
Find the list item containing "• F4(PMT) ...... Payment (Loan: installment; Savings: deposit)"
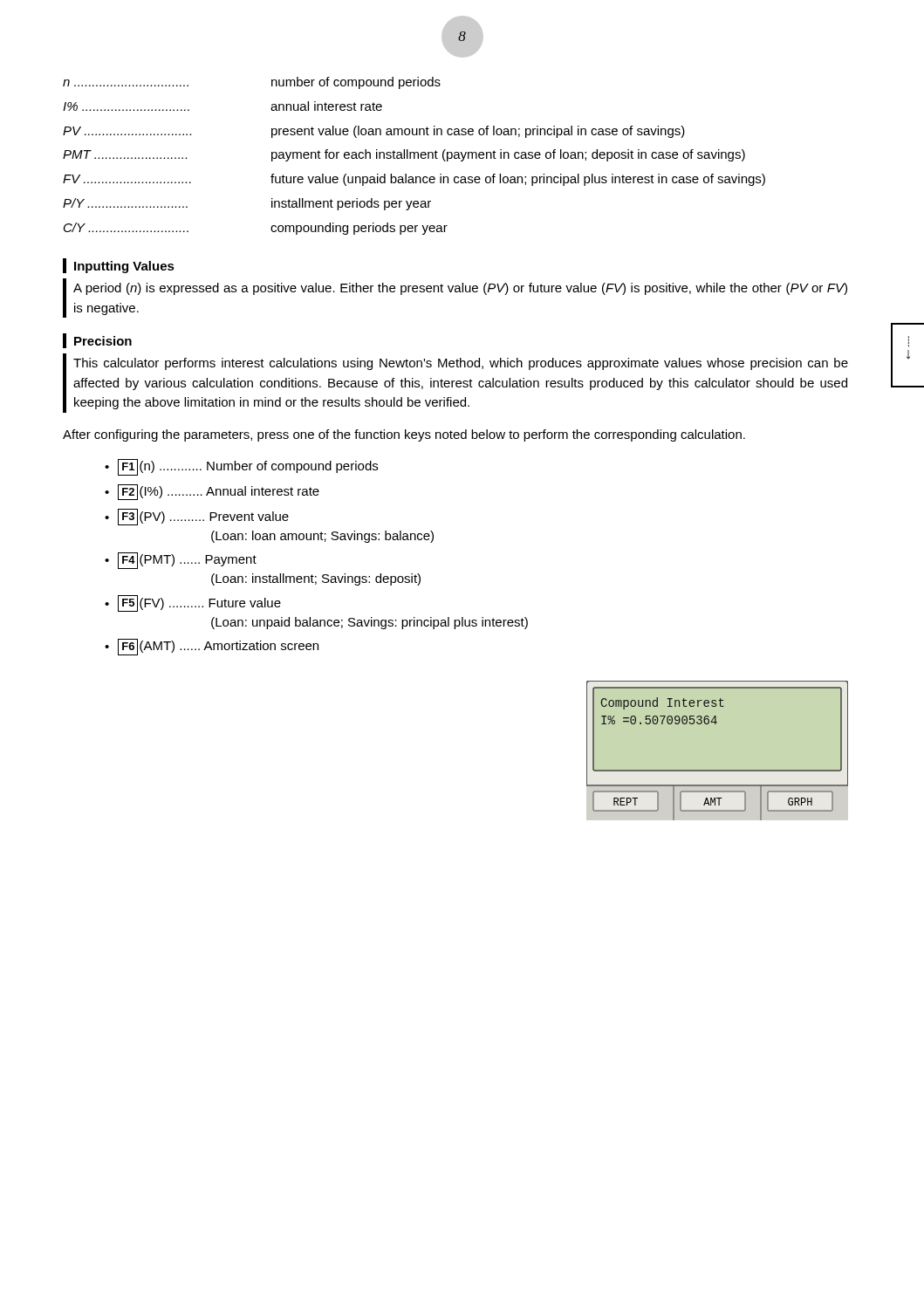(181, 561)
